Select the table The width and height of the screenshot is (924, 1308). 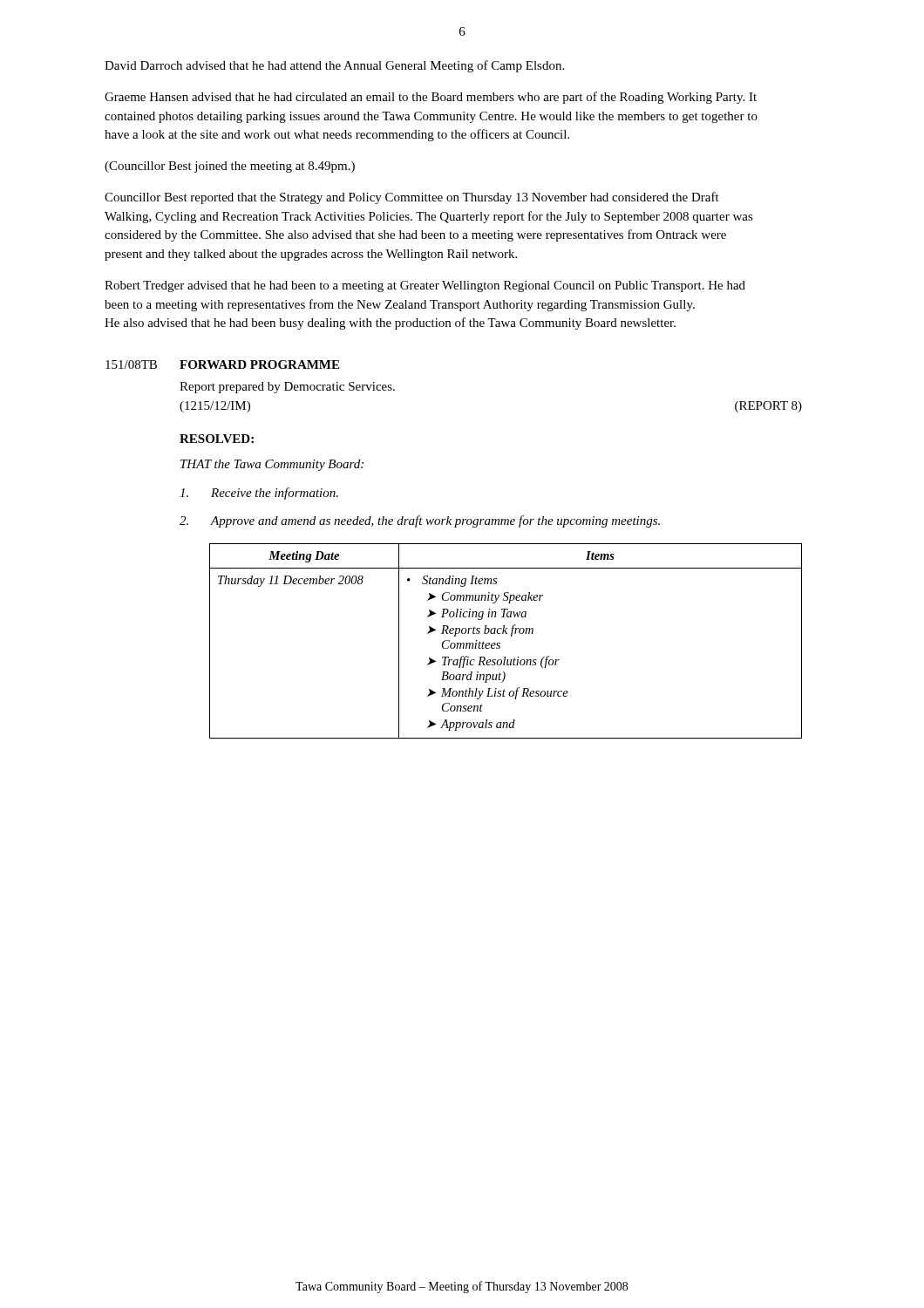[x=506, y=641]
